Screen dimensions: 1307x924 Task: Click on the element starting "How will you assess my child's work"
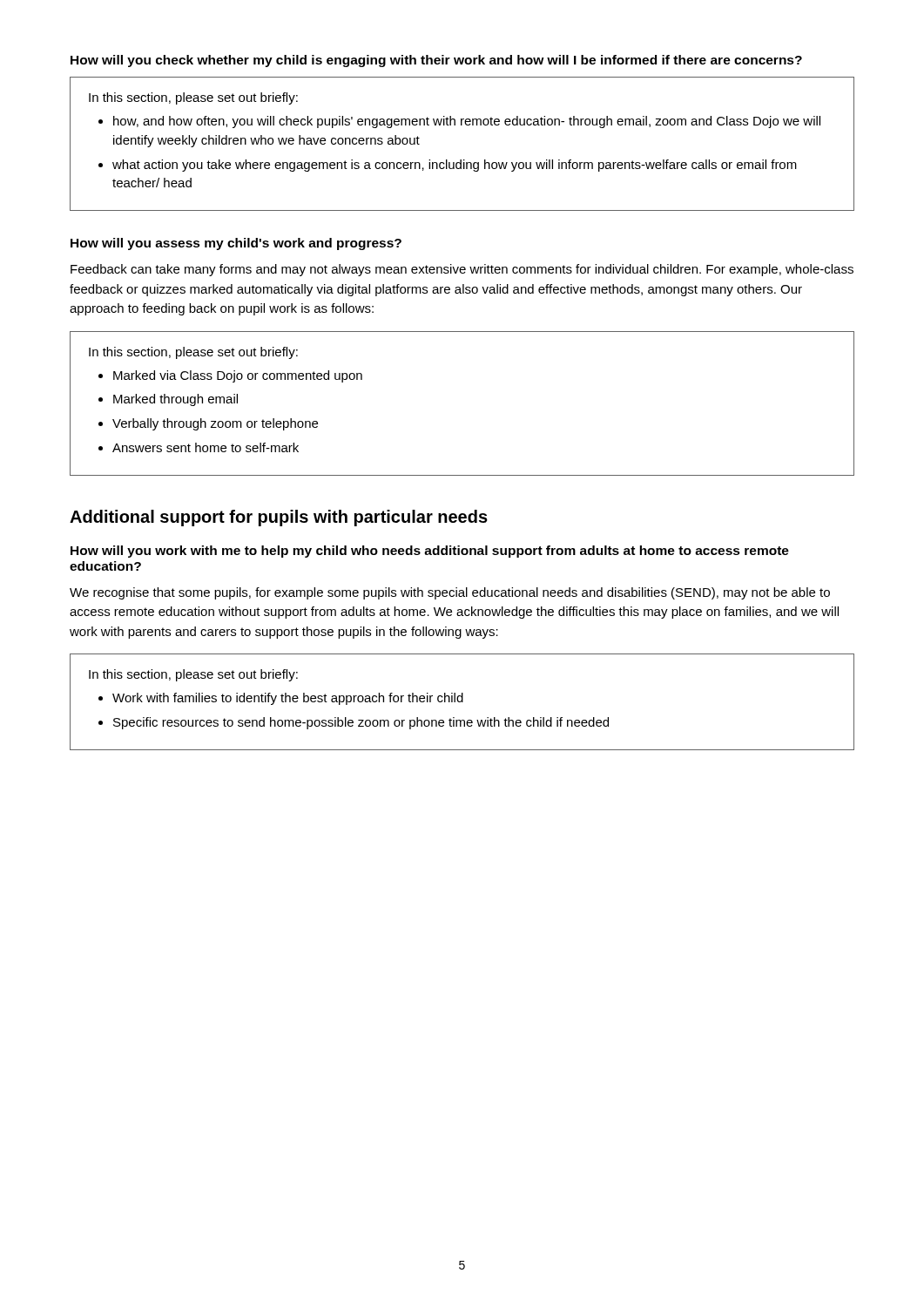click(236, 244)
